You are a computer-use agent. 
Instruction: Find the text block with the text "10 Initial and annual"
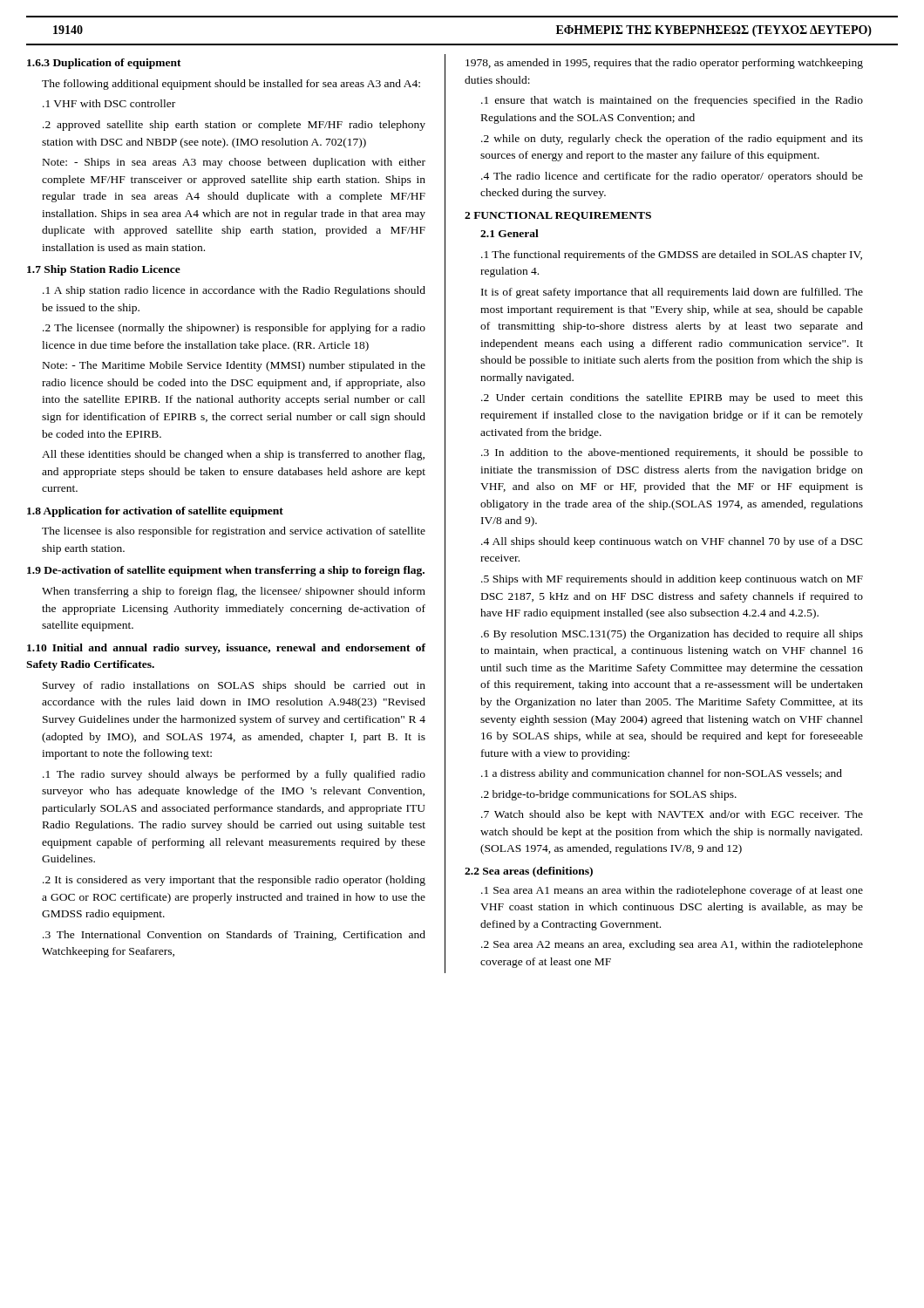click(226, 799)
